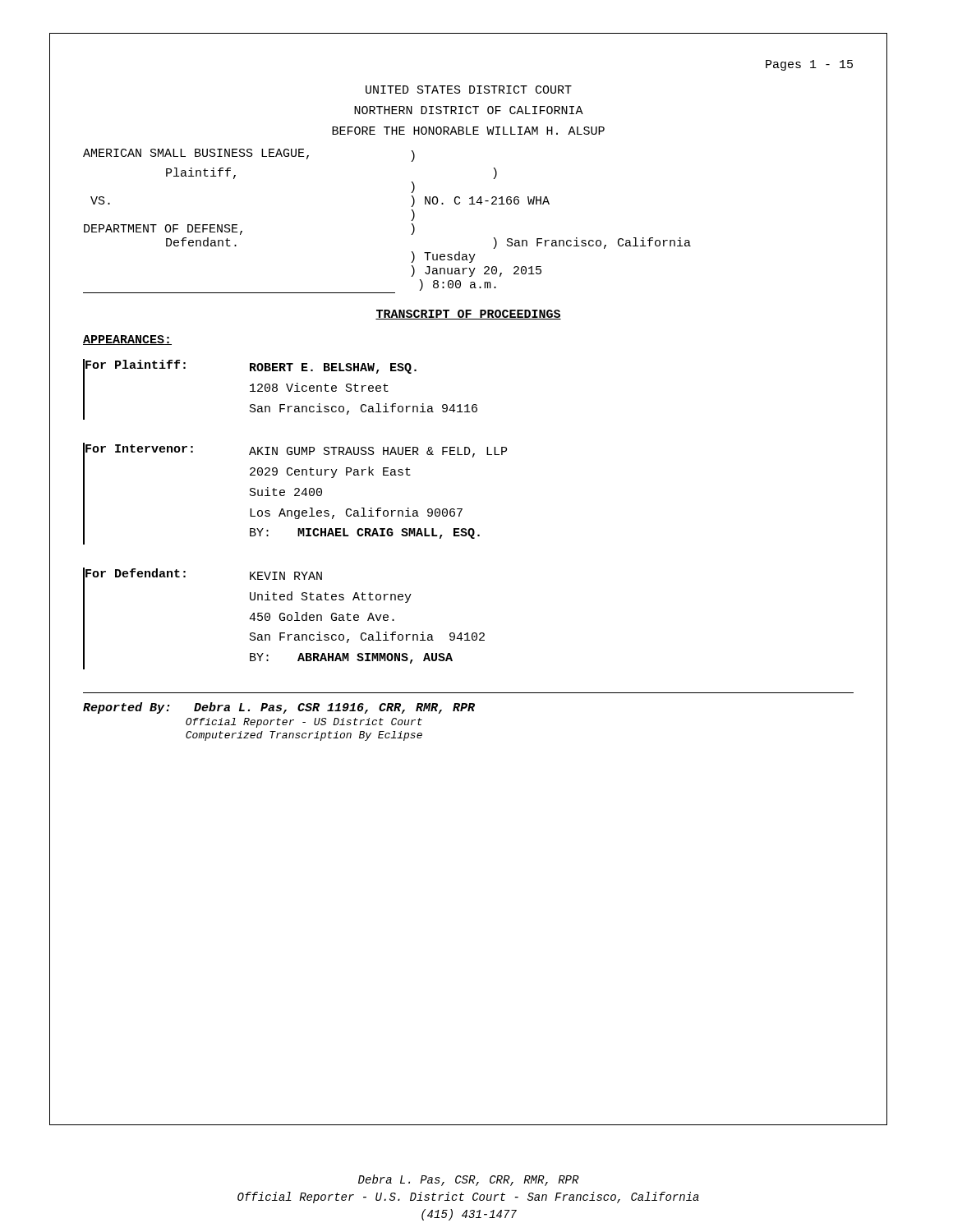Where is the passage that starts "NORTHERN DISTRICT OF"?

(468, 111)
